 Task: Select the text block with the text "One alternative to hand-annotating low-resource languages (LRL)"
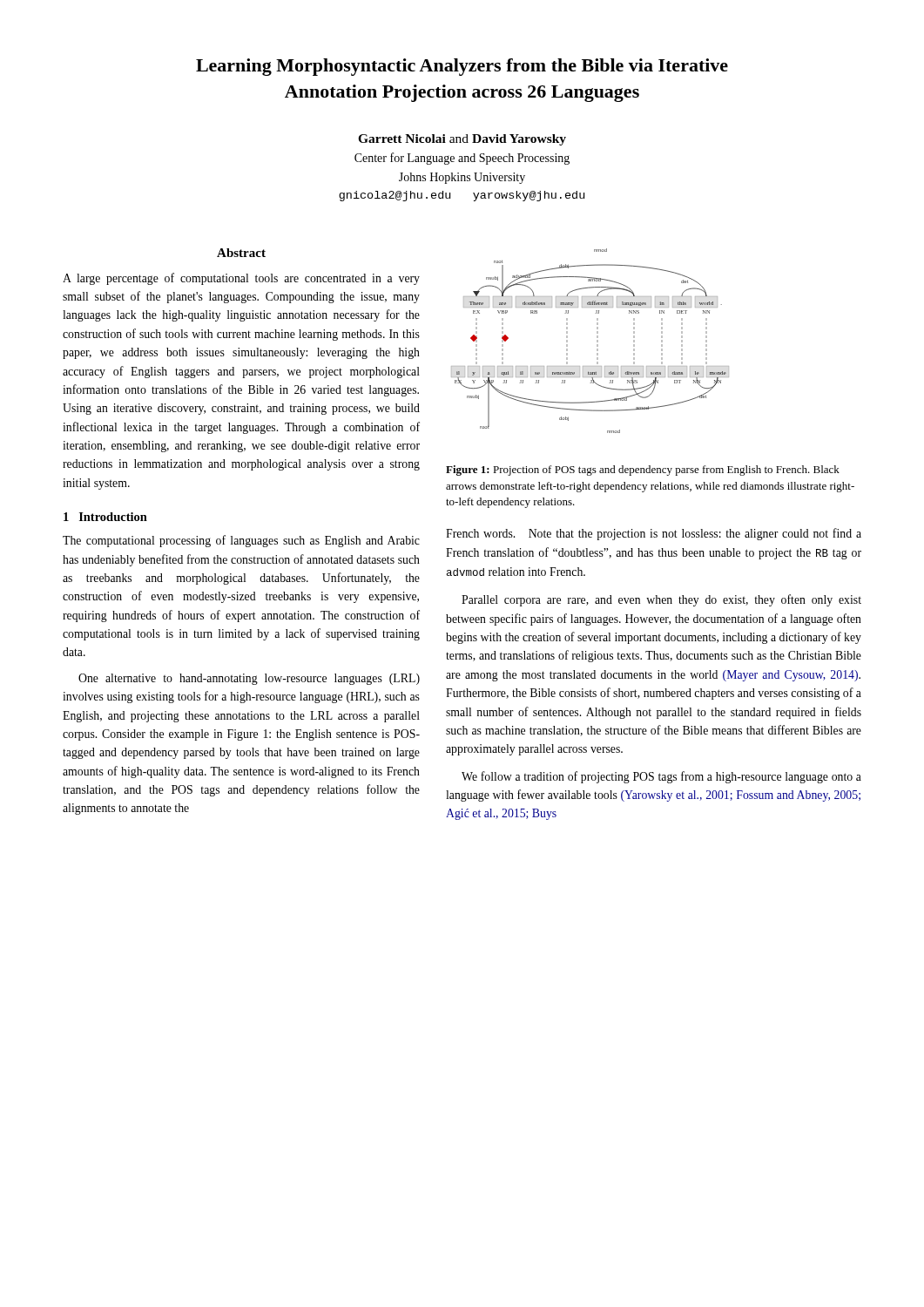tap(241, 743)
